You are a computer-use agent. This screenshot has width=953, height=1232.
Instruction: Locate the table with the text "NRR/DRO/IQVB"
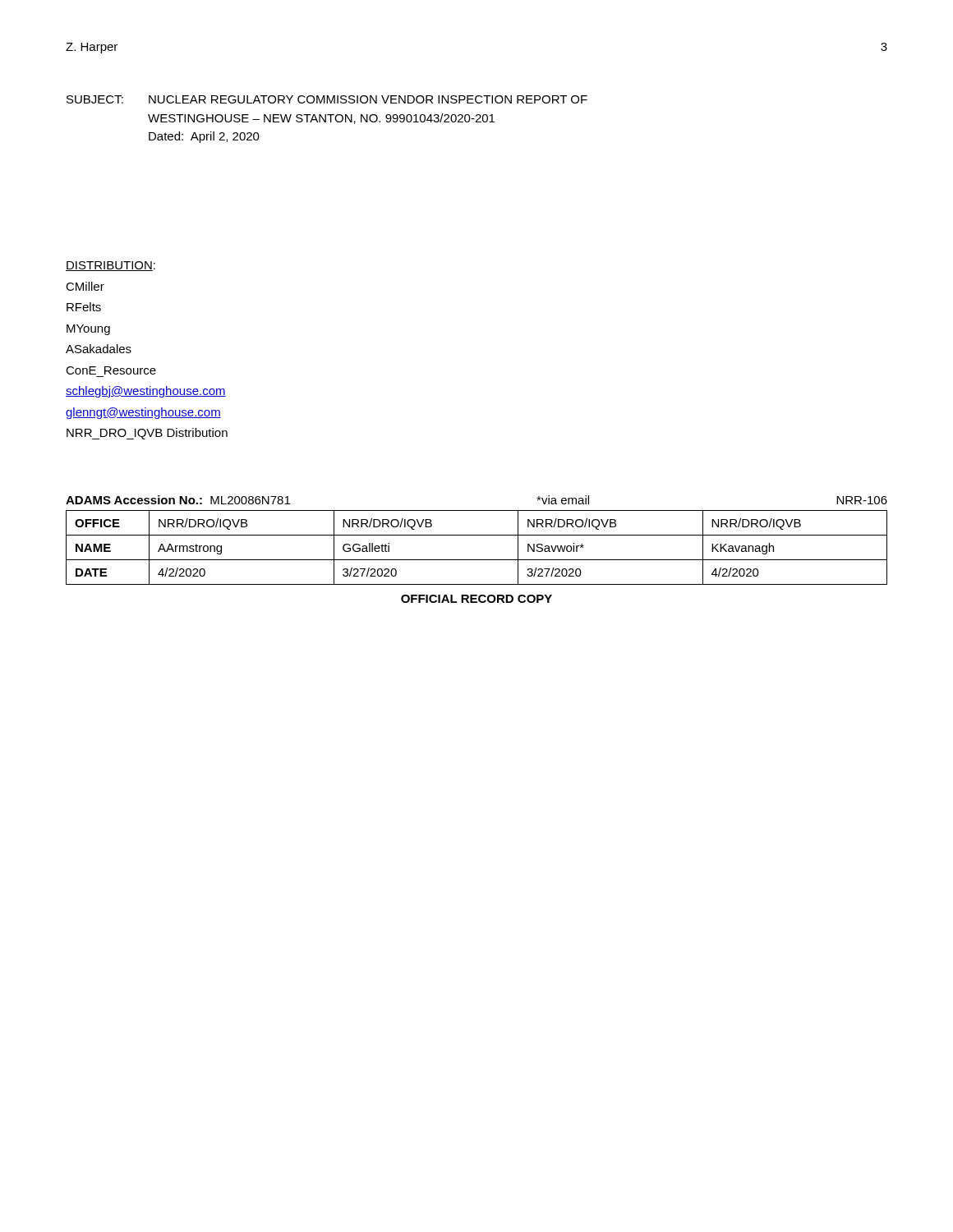(x=476, y=549)
